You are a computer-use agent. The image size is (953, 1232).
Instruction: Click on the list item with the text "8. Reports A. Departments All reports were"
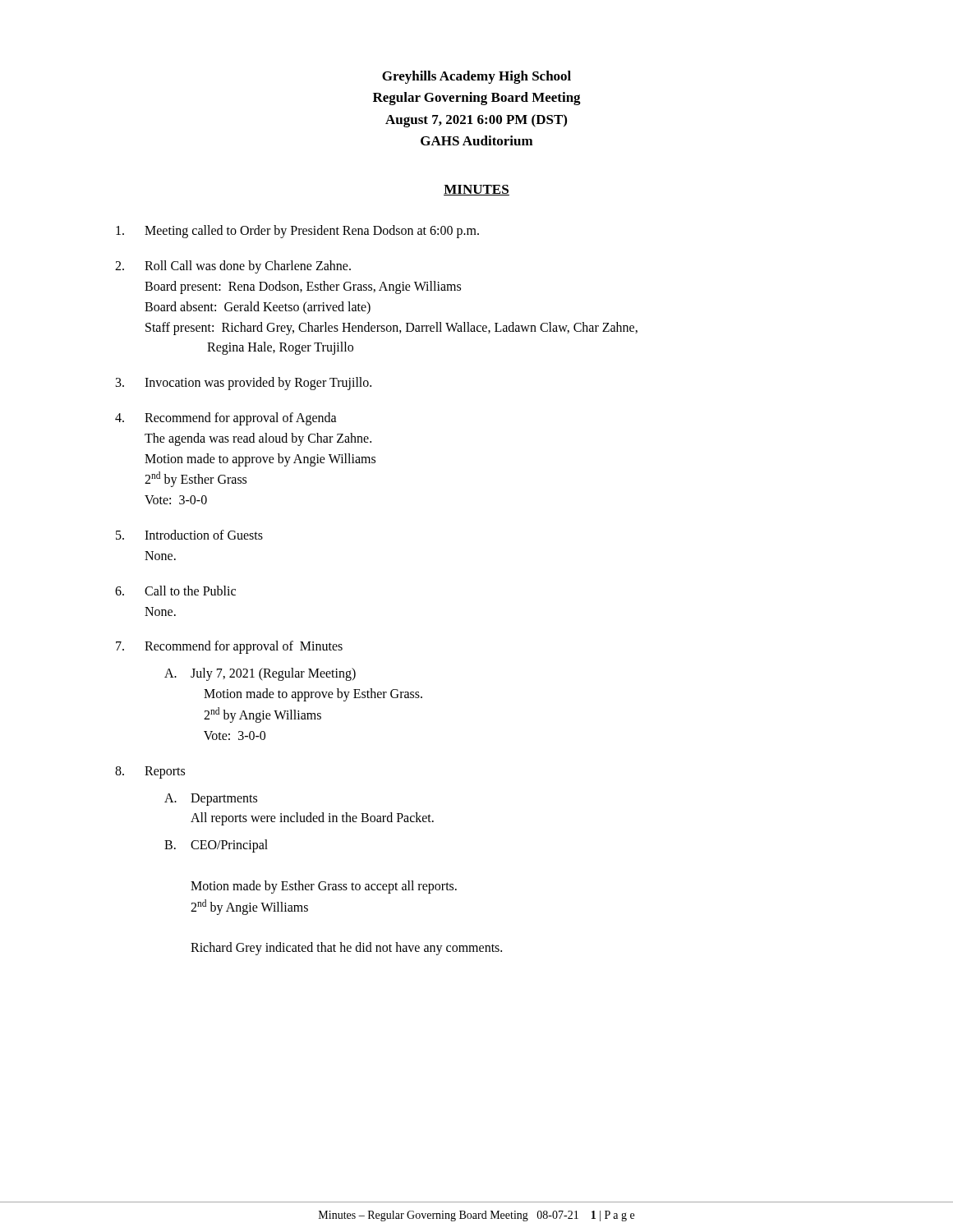(150, 772)
